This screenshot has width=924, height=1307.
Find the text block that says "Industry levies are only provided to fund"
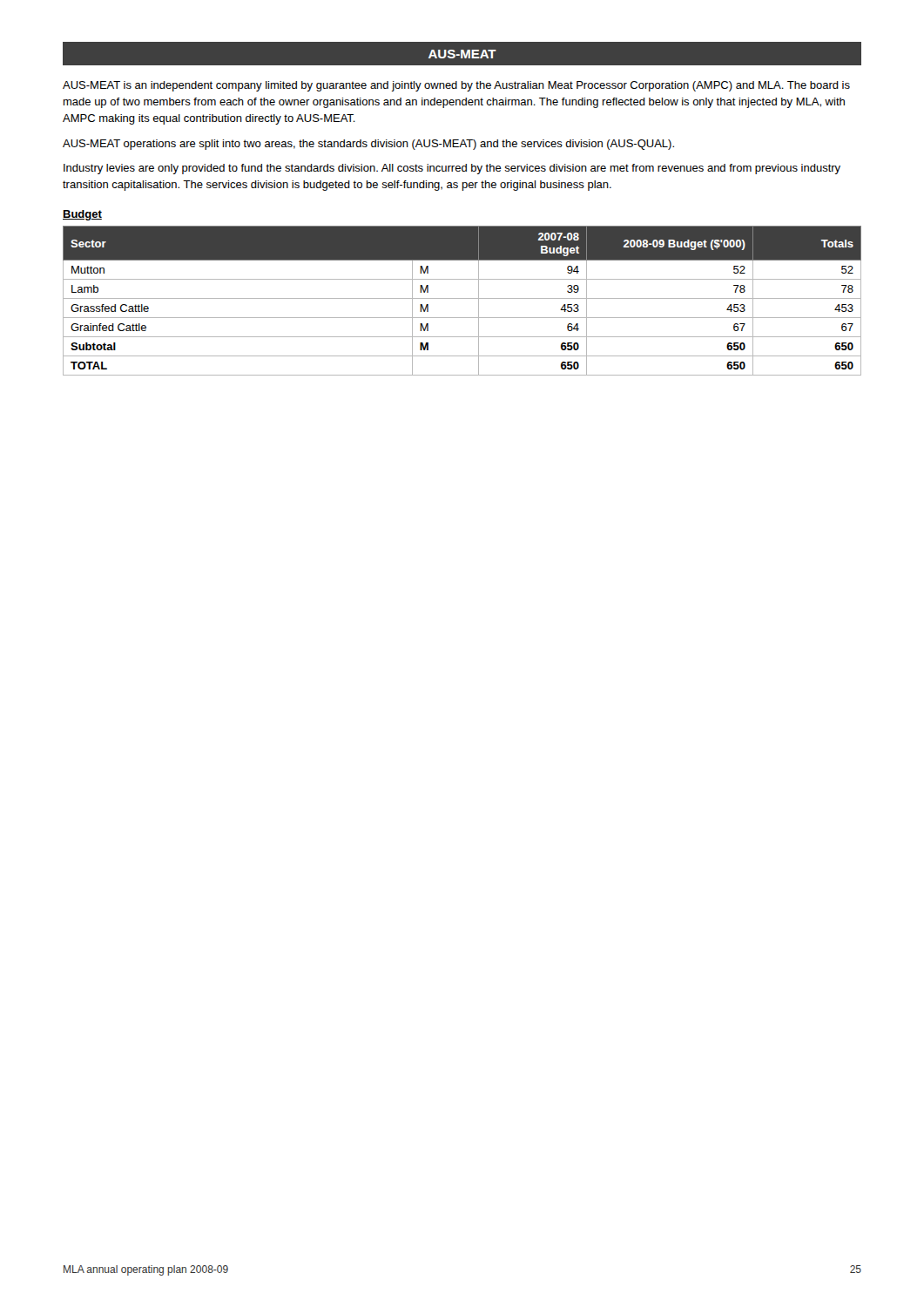click(x=452, y=176)
